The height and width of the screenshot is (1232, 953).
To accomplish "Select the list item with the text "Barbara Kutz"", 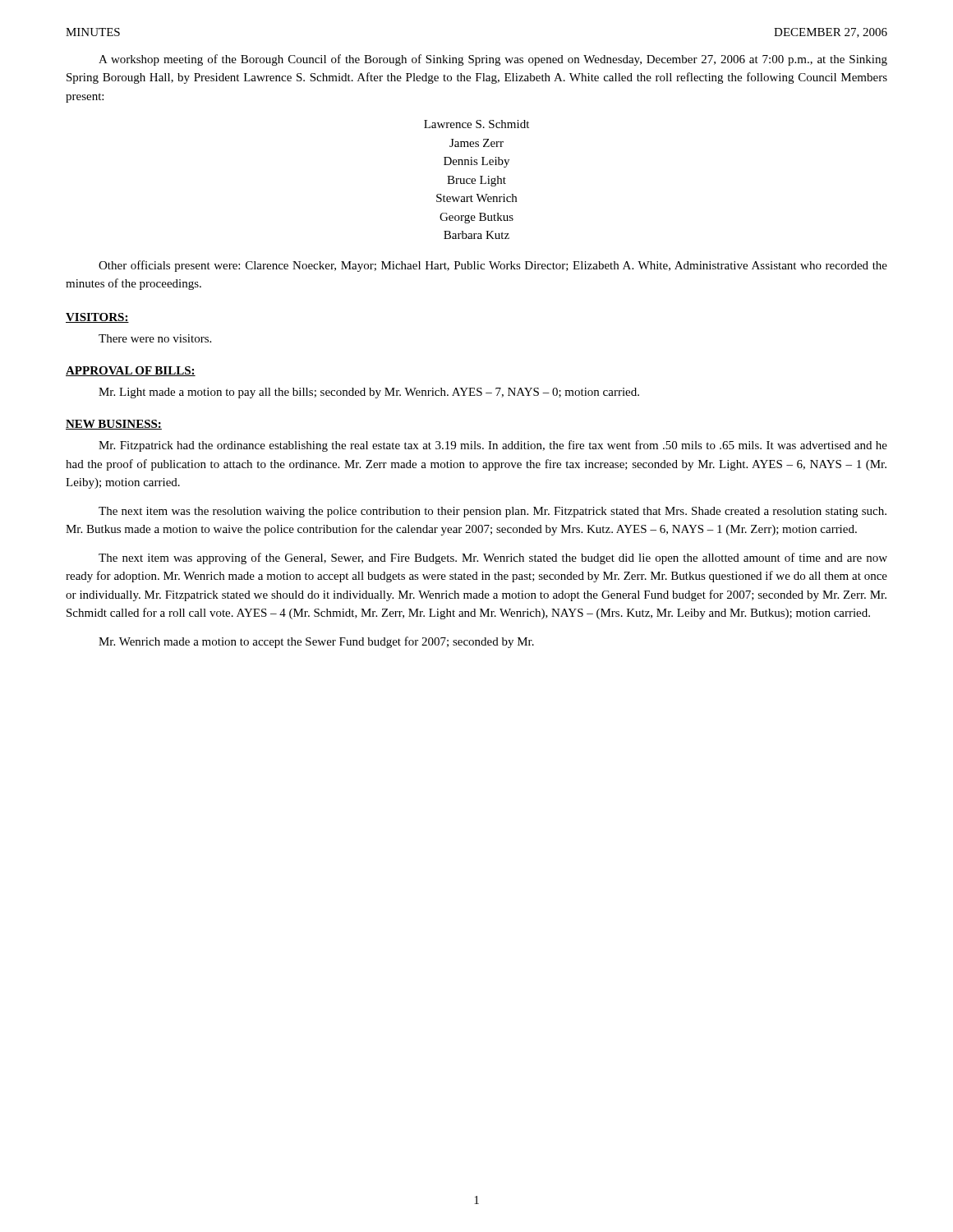I will click(x=476, y=235).
